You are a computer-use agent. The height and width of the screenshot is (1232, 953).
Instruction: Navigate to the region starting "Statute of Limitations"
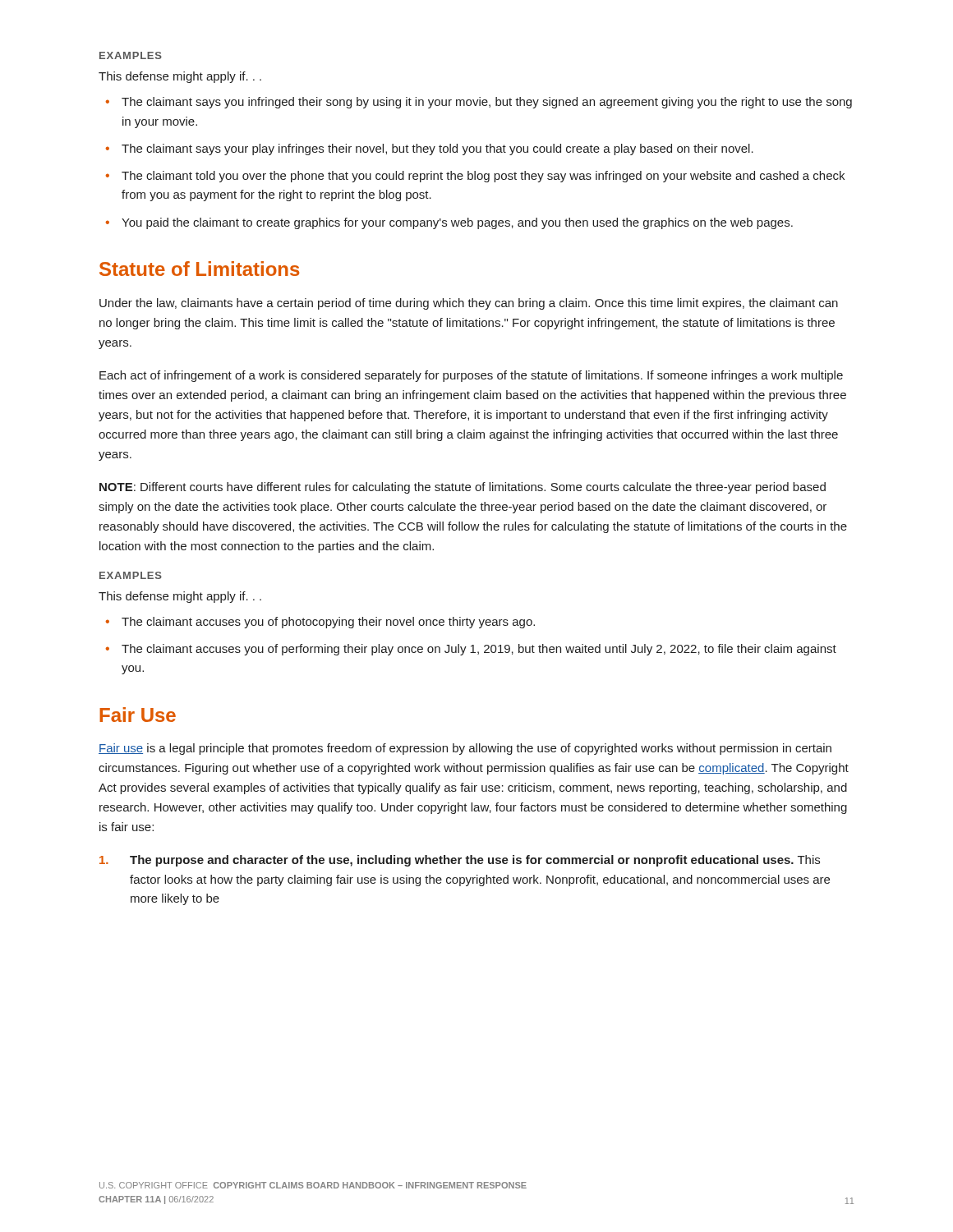pos(199,269)
